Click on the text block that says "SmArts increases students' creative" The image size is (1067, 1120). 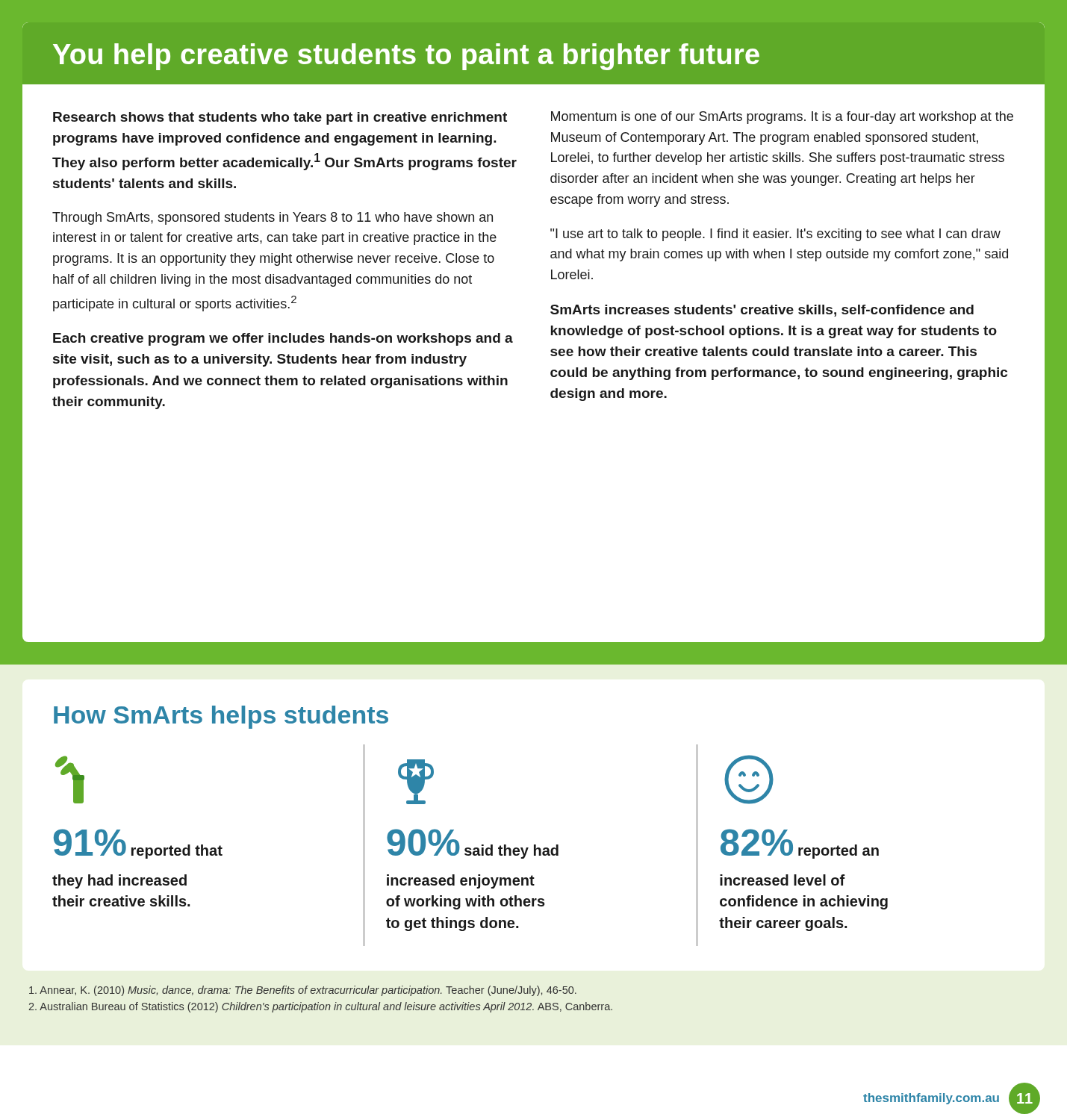[x=779, y=351]
